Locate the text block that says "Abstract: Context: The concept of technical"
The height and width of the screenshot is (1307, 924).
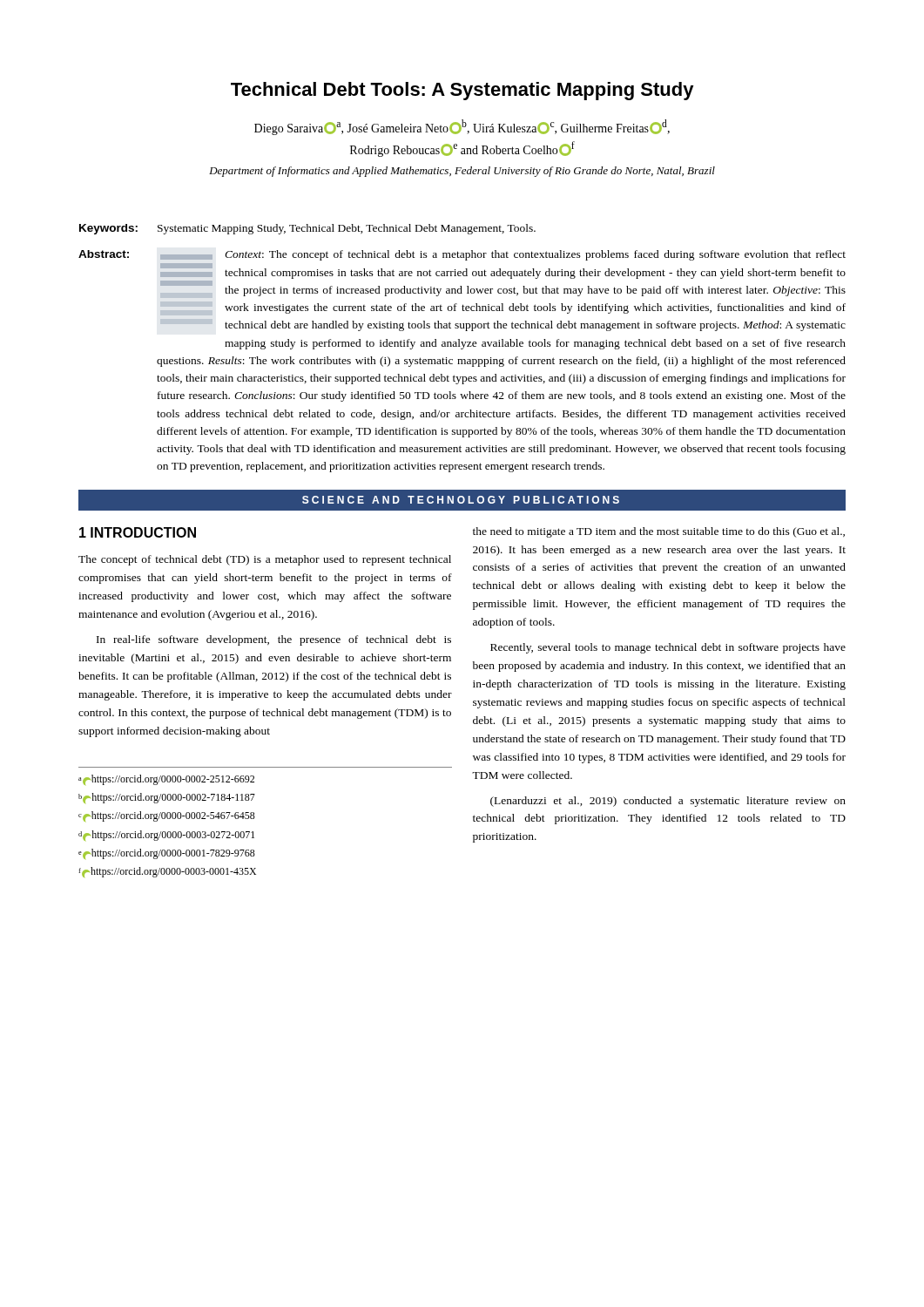pyautogui.click(x=462, y=361)
